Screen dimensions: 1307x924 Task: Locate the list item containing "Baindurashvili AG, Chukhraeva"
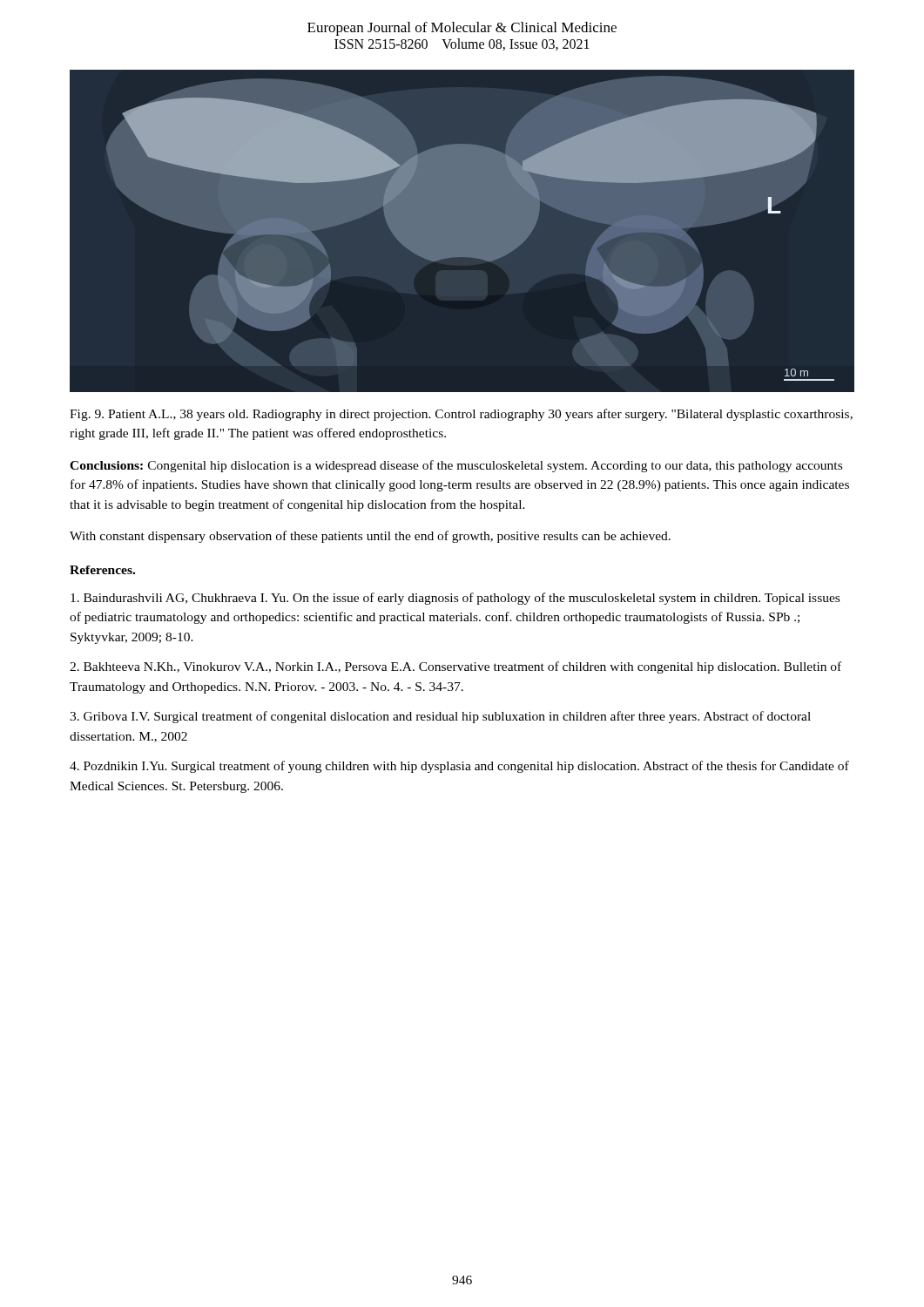tap(455, 617)
